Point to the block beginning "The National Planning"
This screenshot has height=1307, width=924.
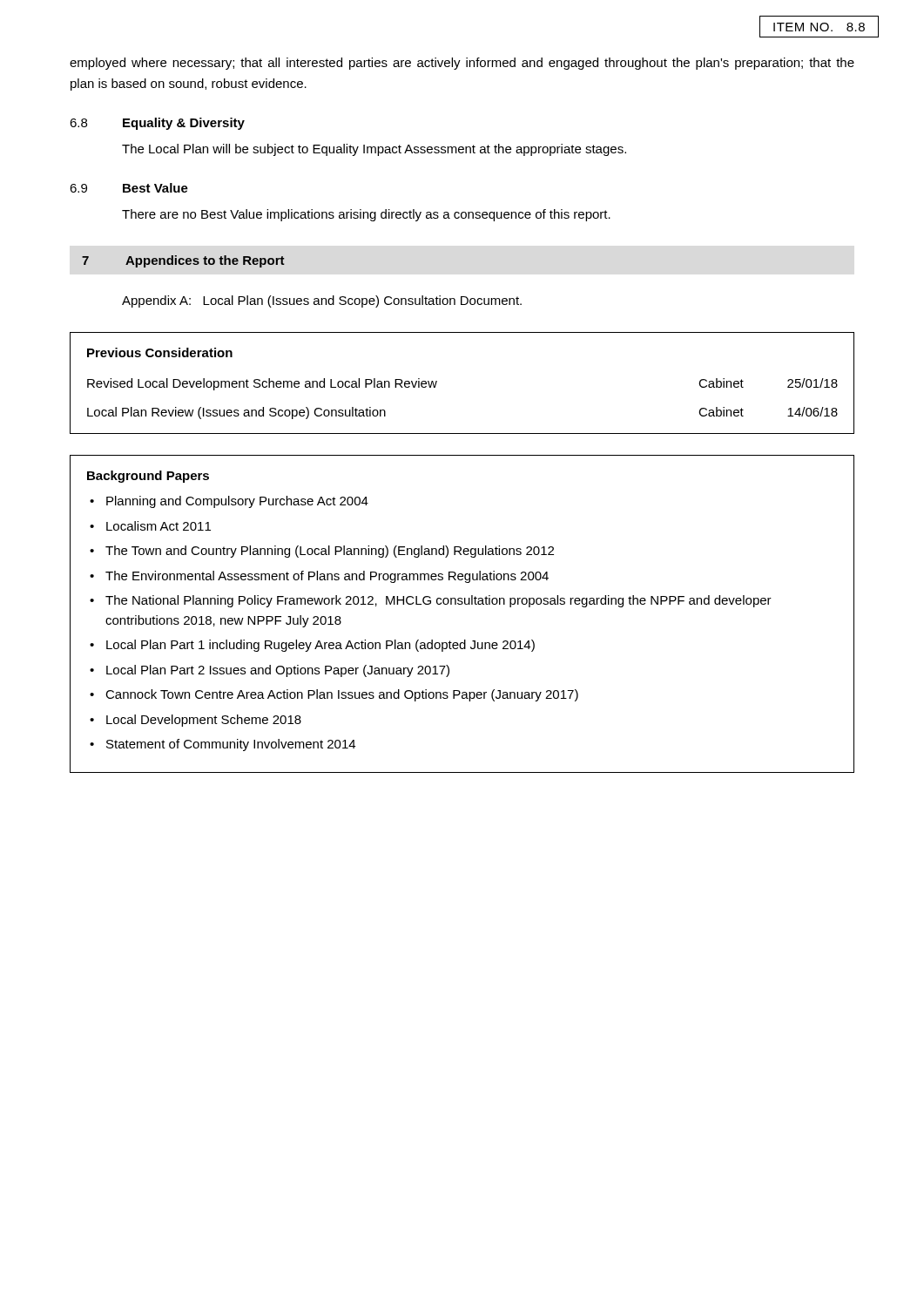click(x=438, y=610)
